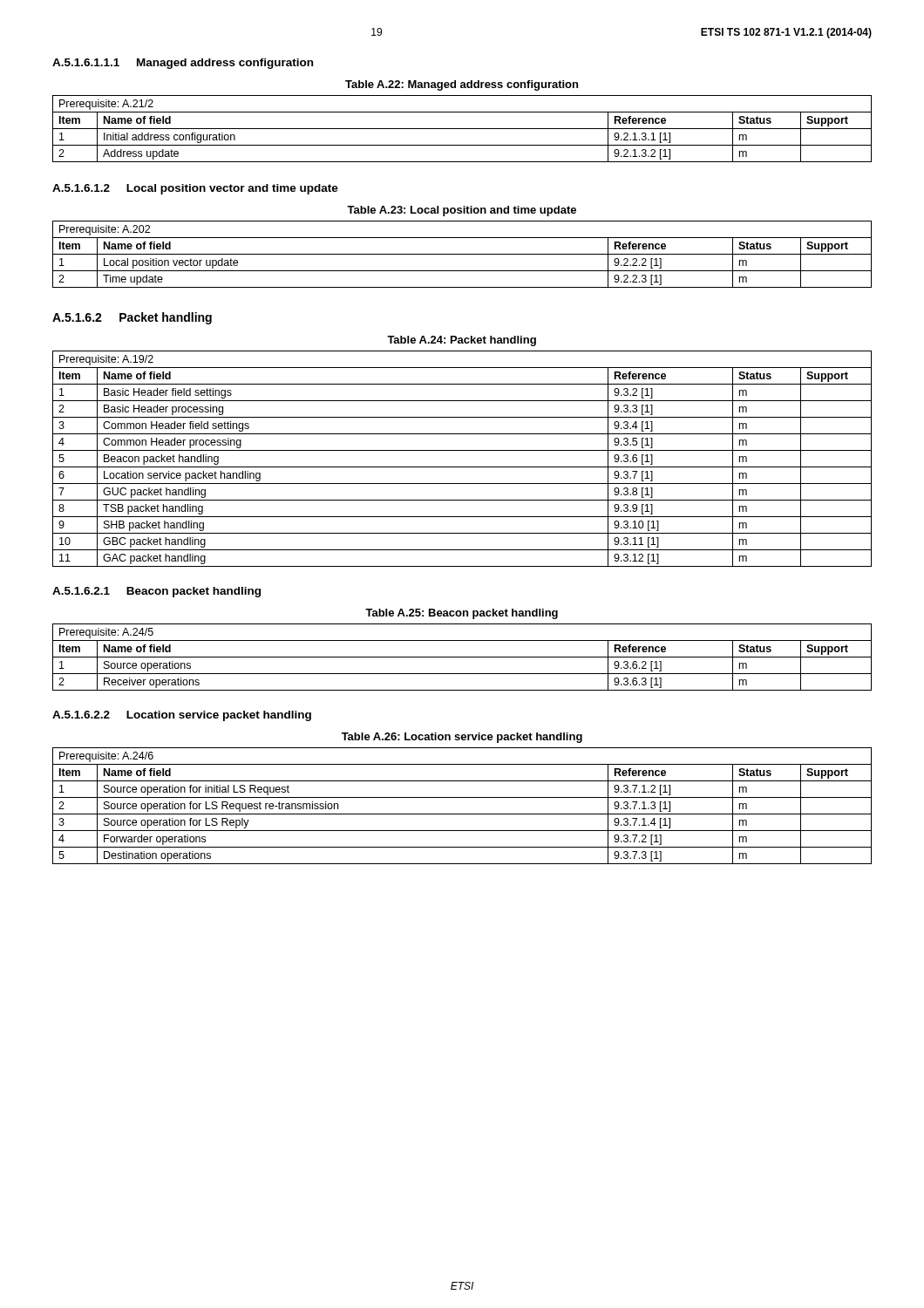924x1308 pixels.
Task: Select the table that reads "9.3.11 [1]"
Action: (x=462, y=459)
